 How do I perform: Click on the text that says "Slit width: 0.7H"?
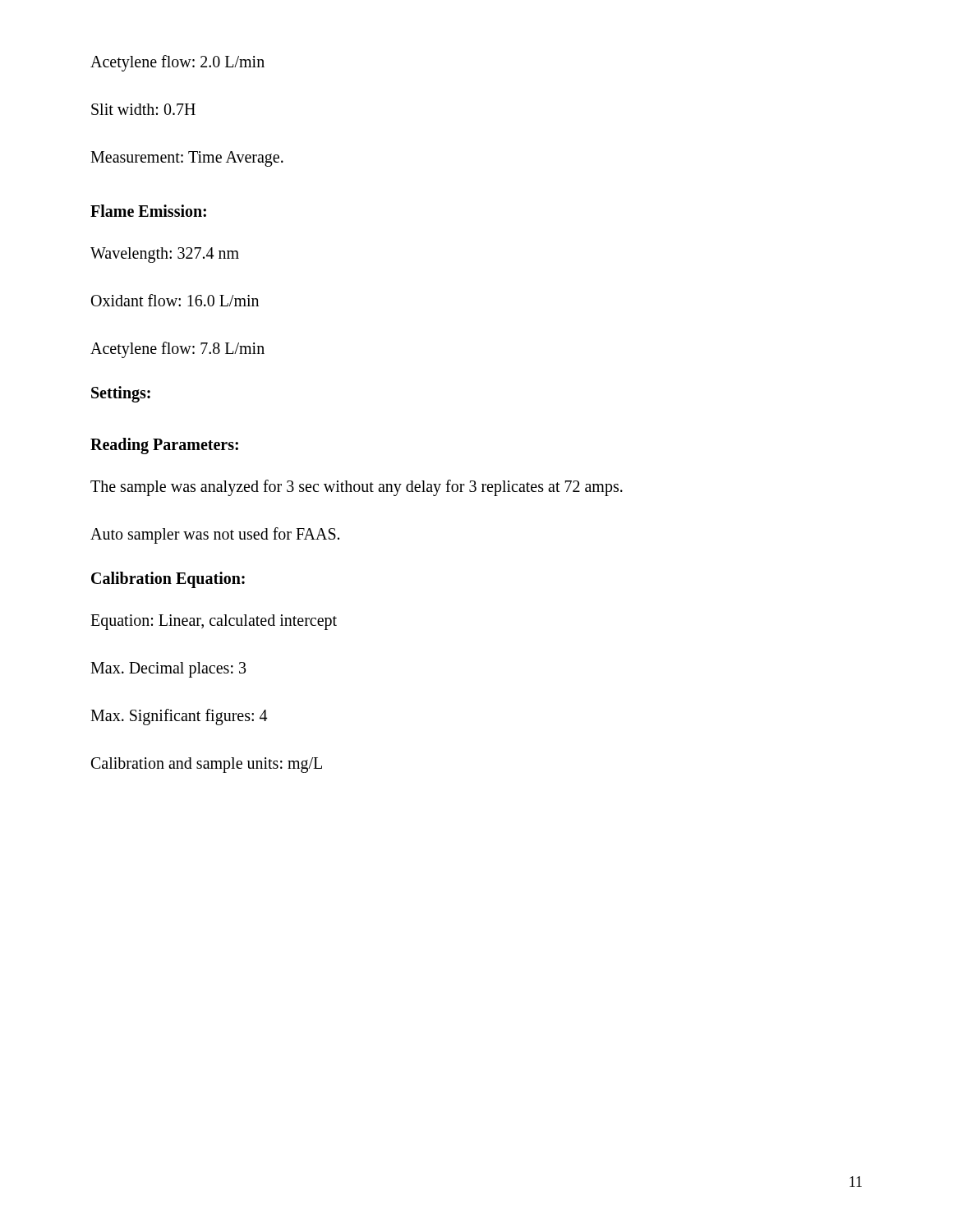click(x=143, y=109)
